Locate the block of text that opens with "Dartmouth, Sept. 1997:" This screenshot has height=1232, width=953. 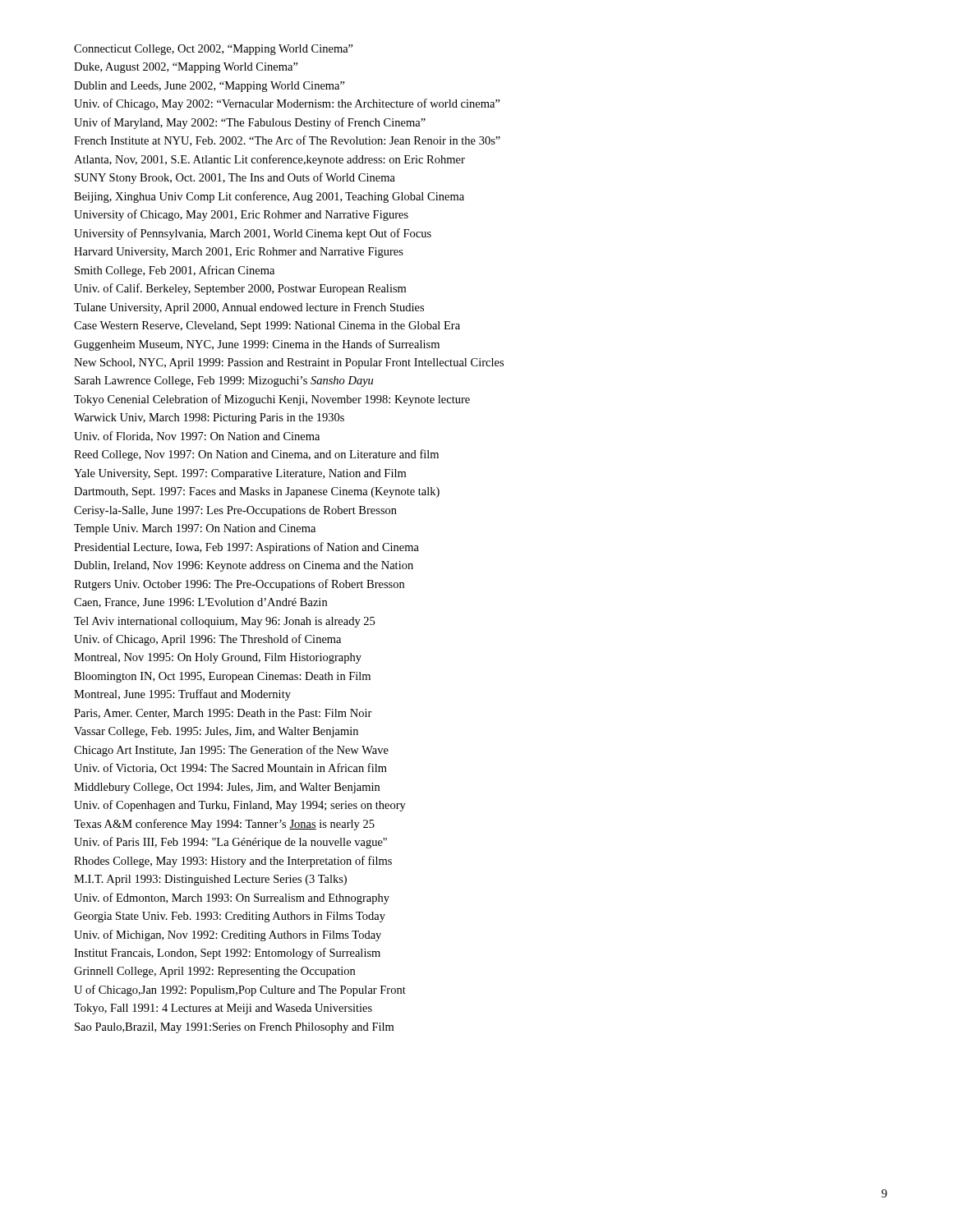(257, 492)
